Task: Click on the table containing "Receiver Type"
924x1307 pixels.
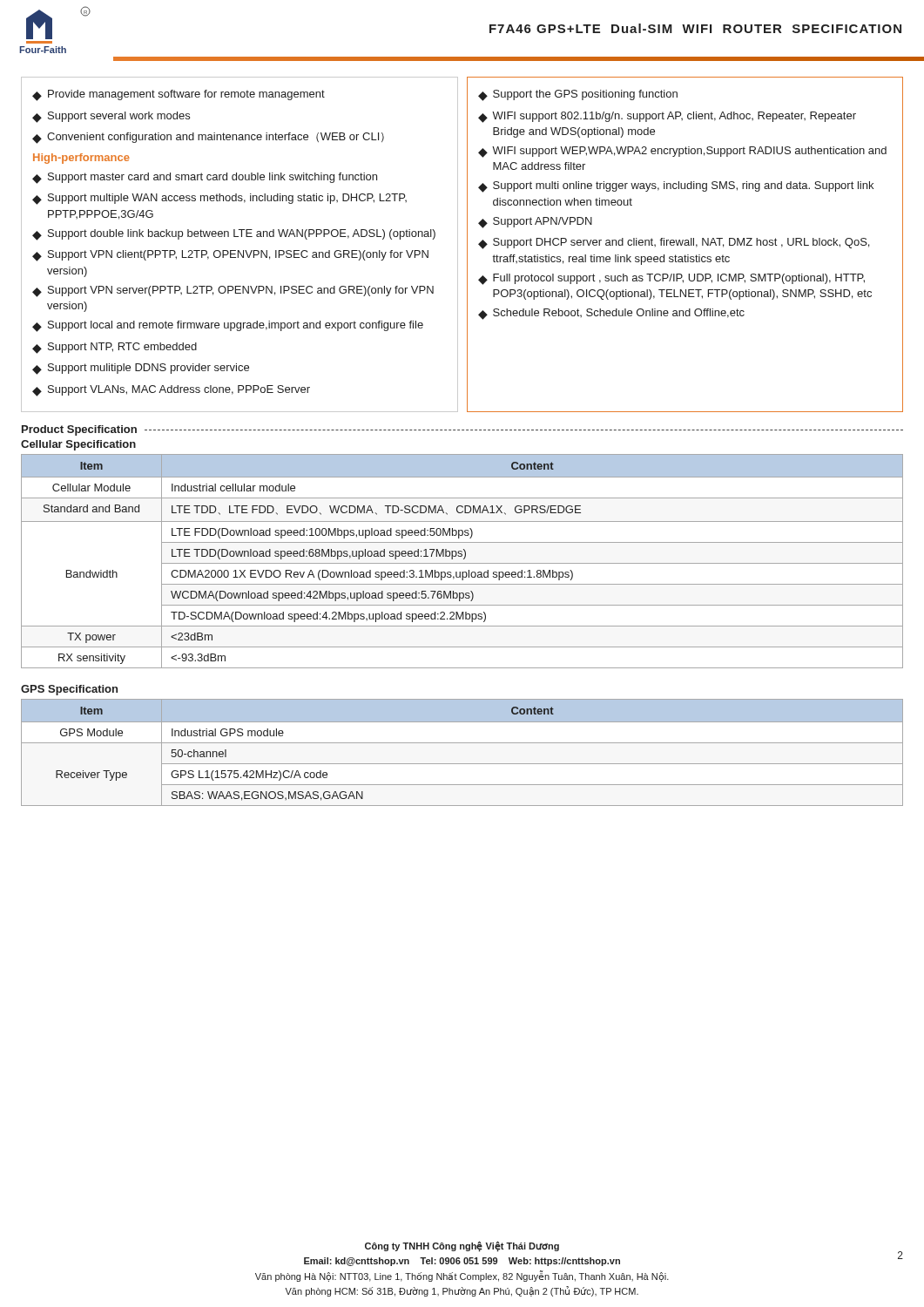Action: point(462,753)
